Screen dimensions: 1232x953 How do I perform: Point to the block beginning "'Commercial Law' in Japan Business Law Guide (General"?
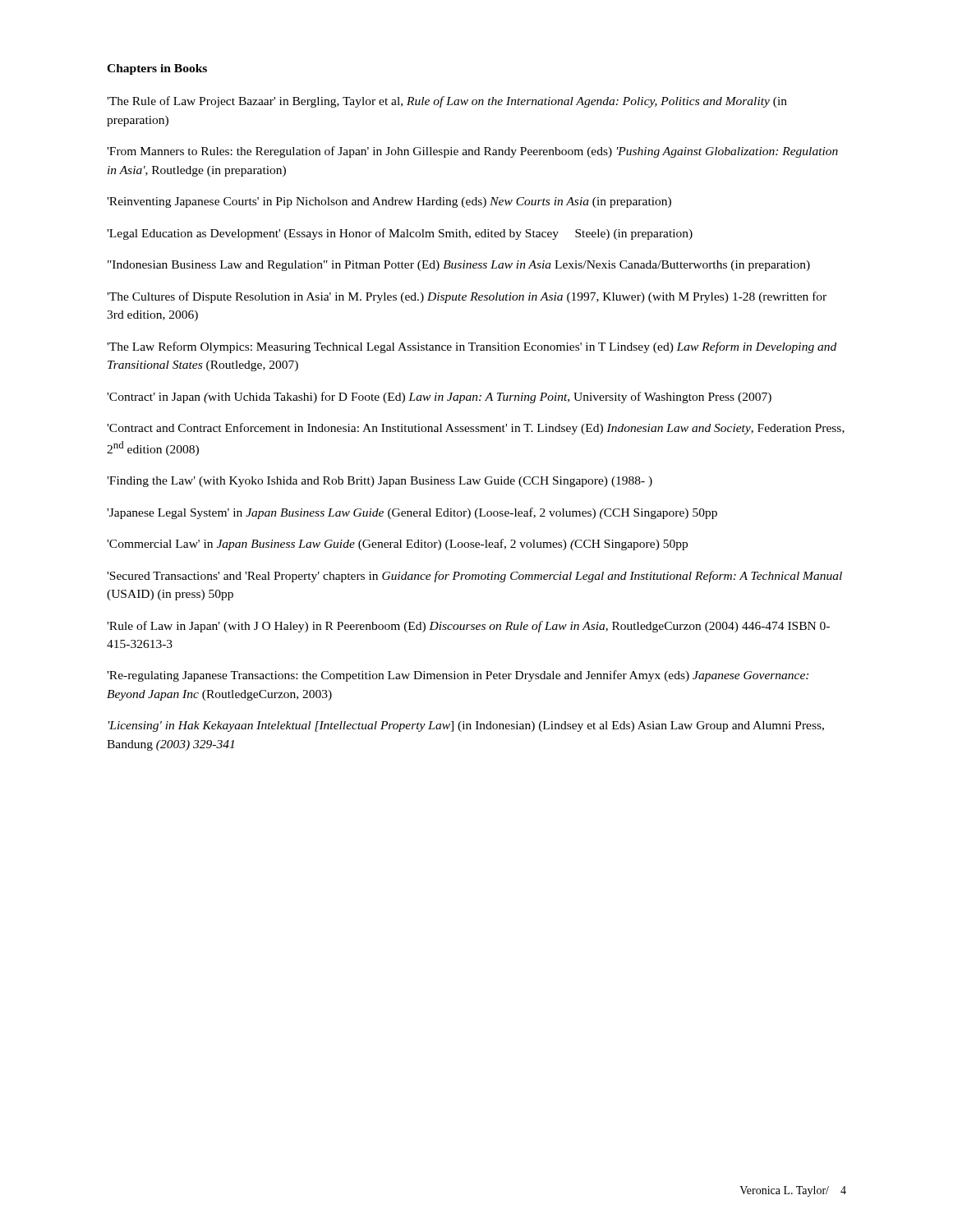[398, 543]
